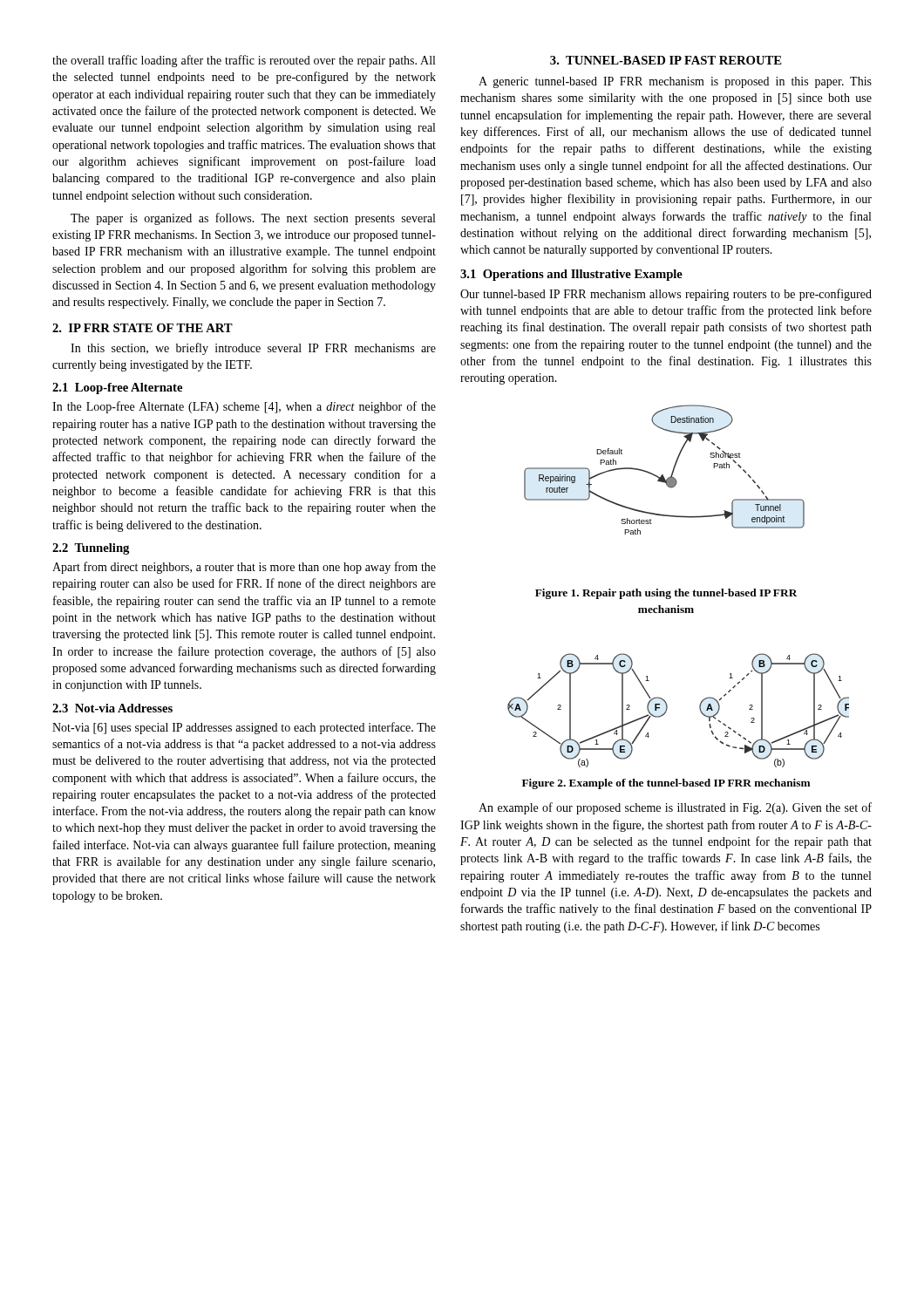924x1308 pixels.
Task: Locate the text block starting "the overall traffic loading"
Action: [244, 128]
